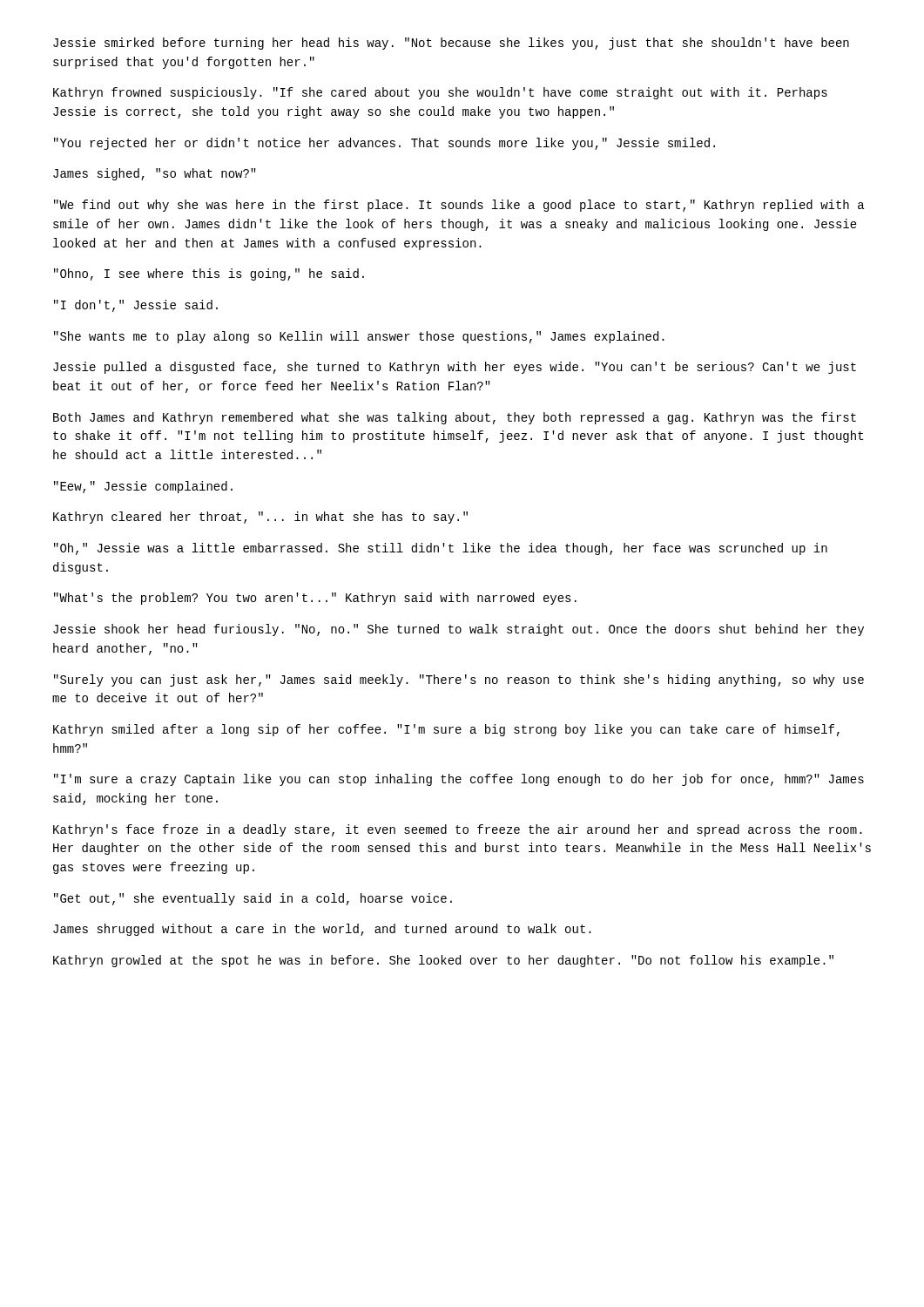Find the block on this page that starts ""What's the problem?"
This screenshot has height=1307, width=924.
[x=316, y=599]
